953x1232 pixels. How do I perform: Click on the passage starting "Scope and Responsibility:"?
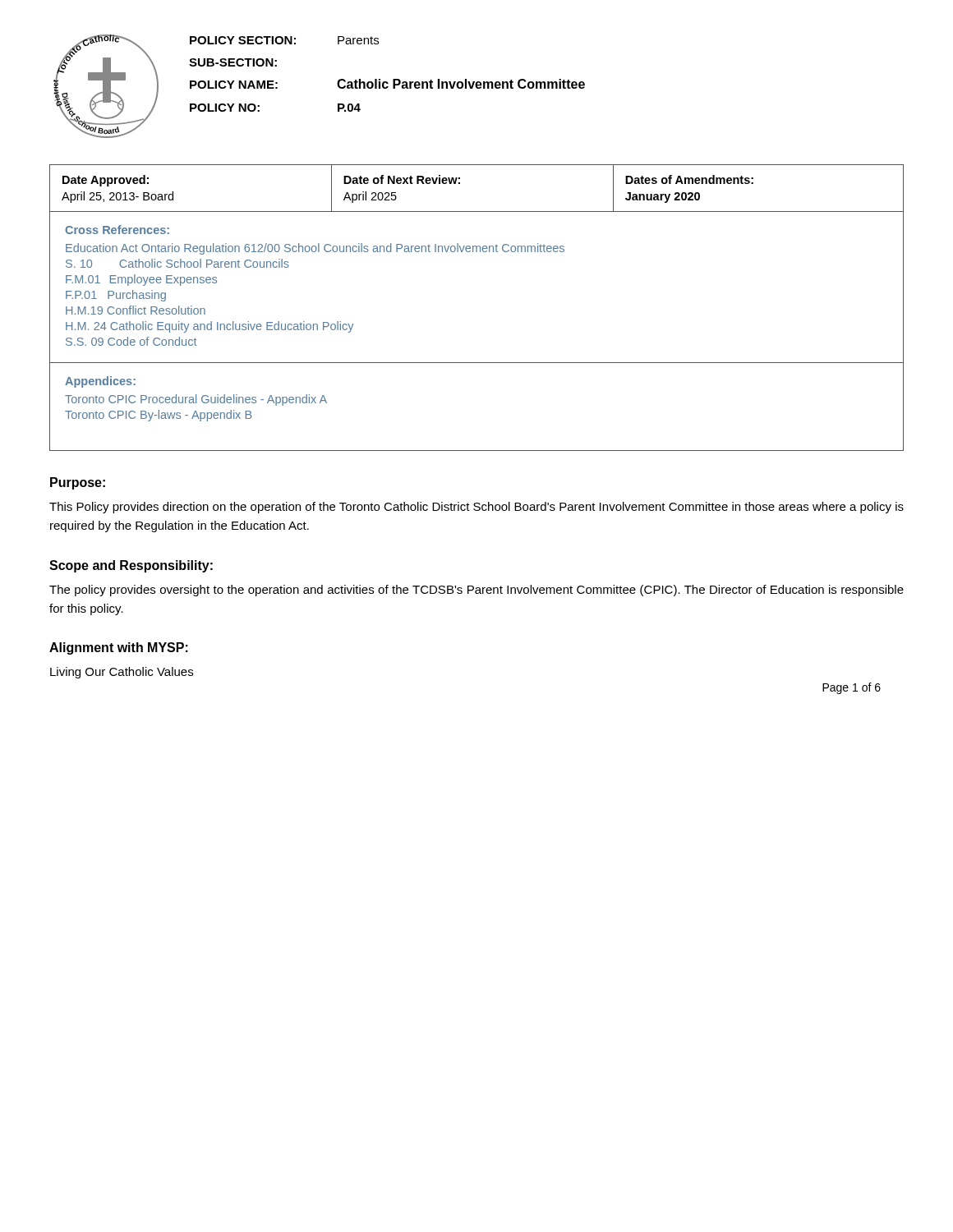tap(131, 565)
